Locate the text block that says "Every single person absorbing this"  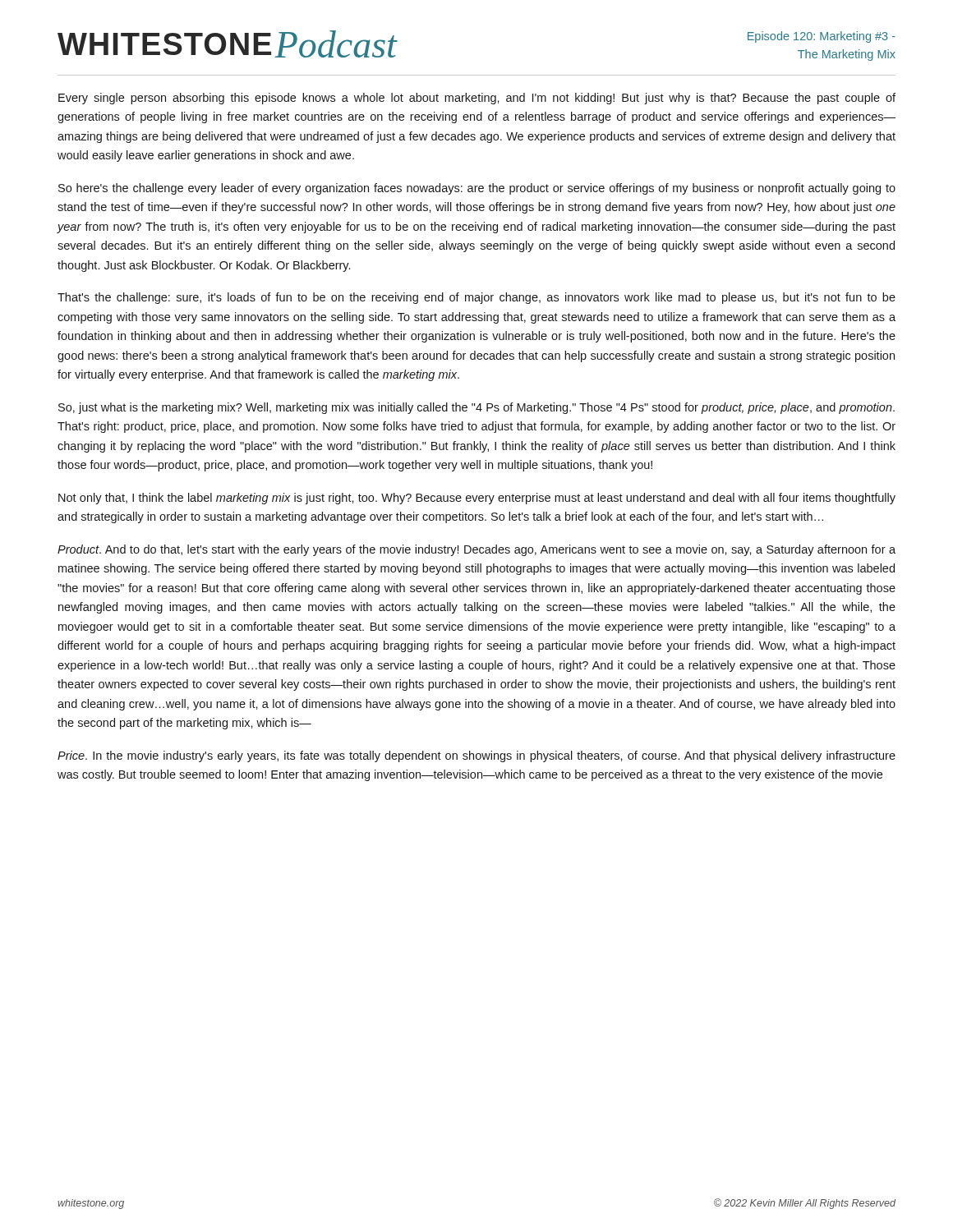pyautogui.click(x=476, y=127)
